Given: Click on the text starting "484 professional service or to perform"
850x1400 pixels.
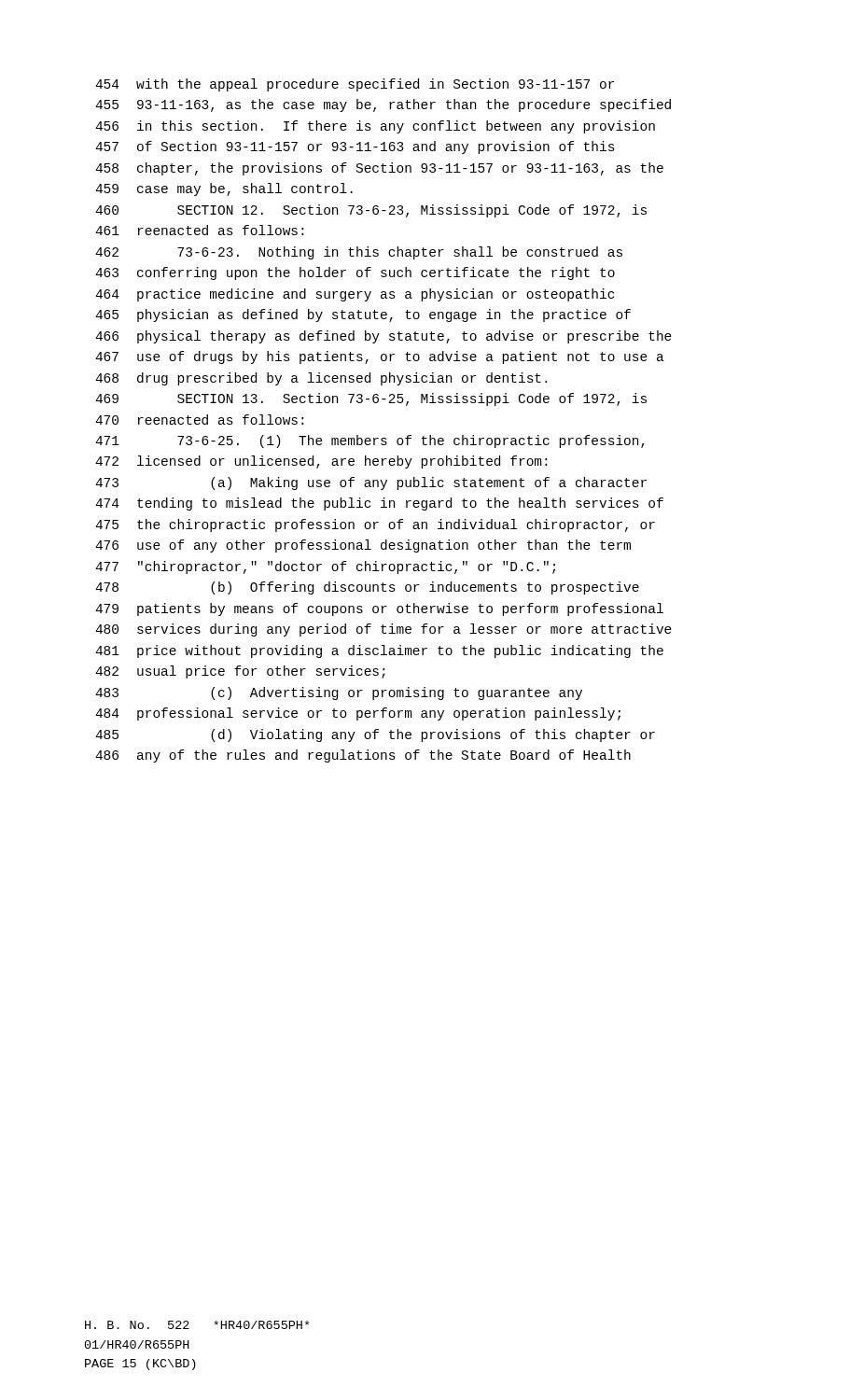Looking at the screenshot, I should [430, 714].
